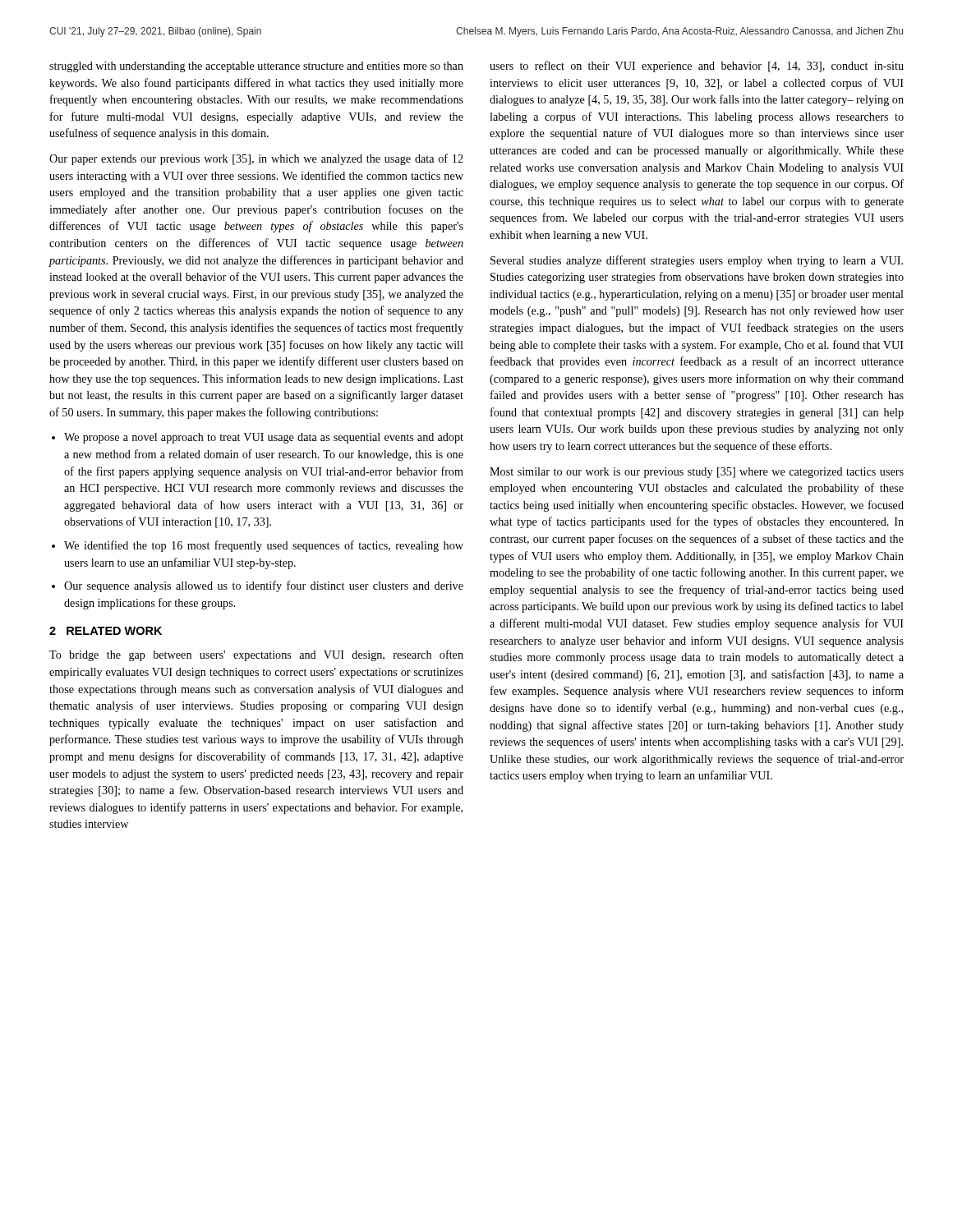Locate the section header containing "2 RELATED WORK"

106,631
